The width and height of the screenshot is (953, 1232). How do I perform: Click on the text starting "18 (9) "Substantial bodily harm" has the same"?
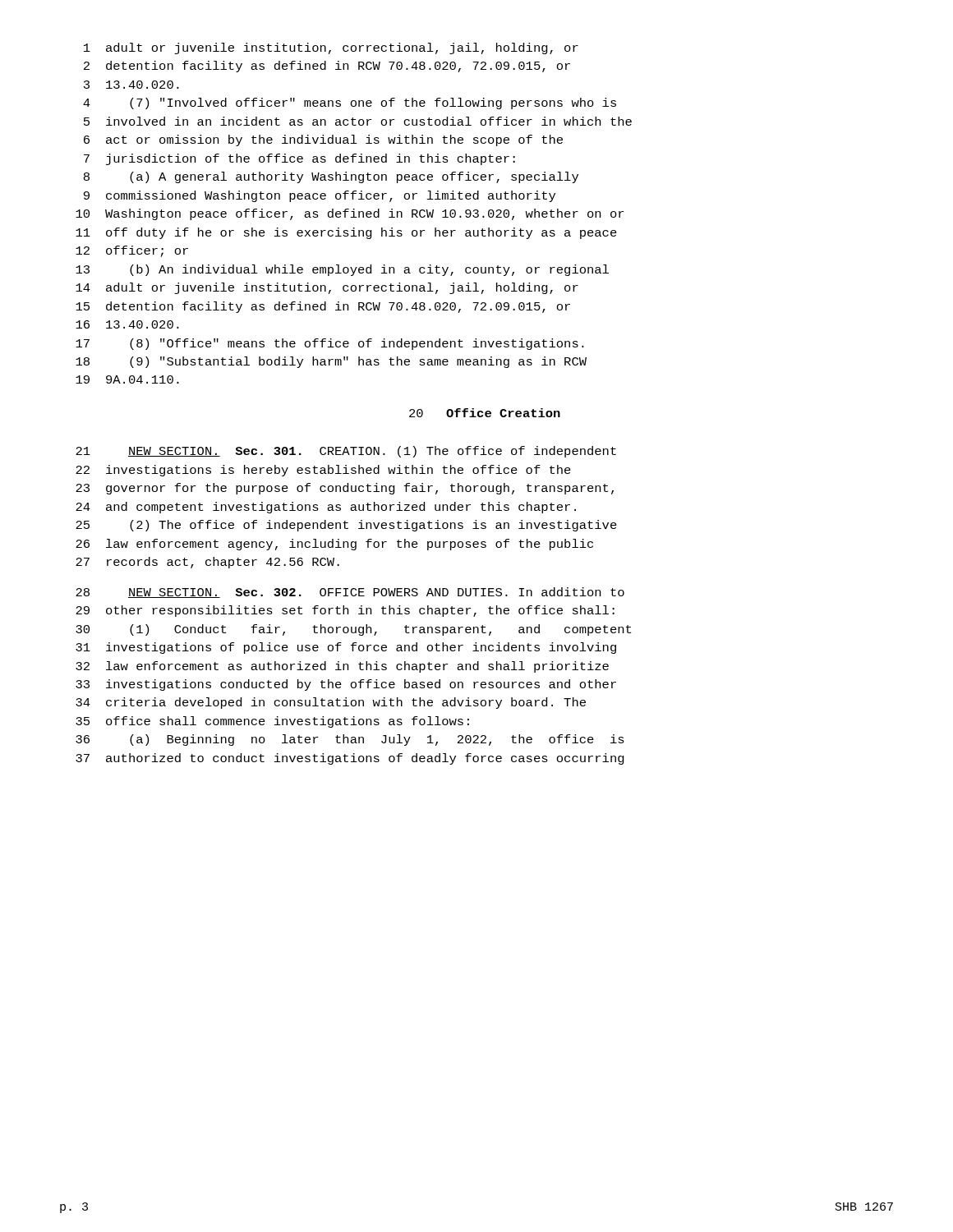[x=476, y=362]
